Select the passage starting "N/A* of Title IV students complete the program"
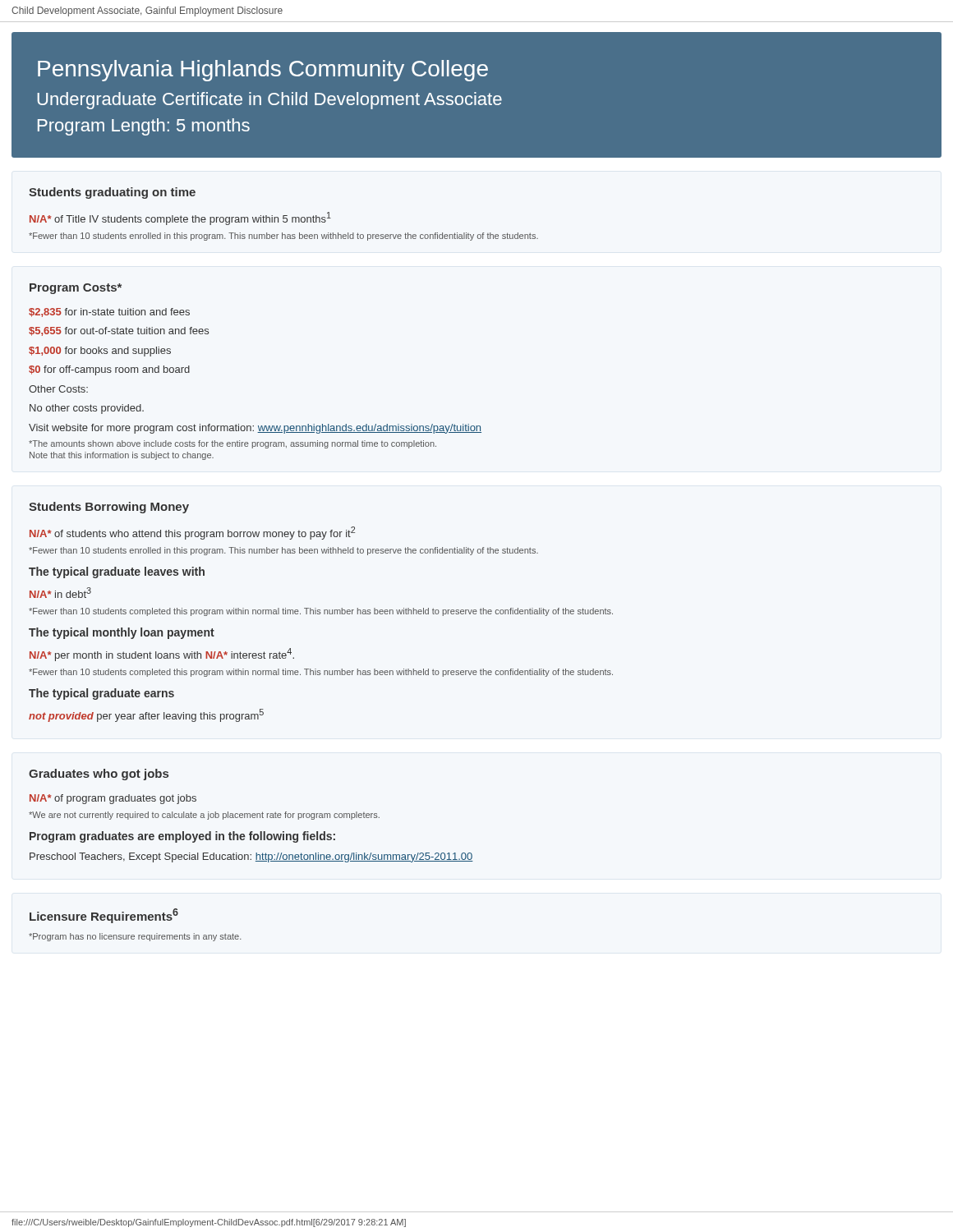The height and width of the screenshot is (1232, 953). click(476, 224)
